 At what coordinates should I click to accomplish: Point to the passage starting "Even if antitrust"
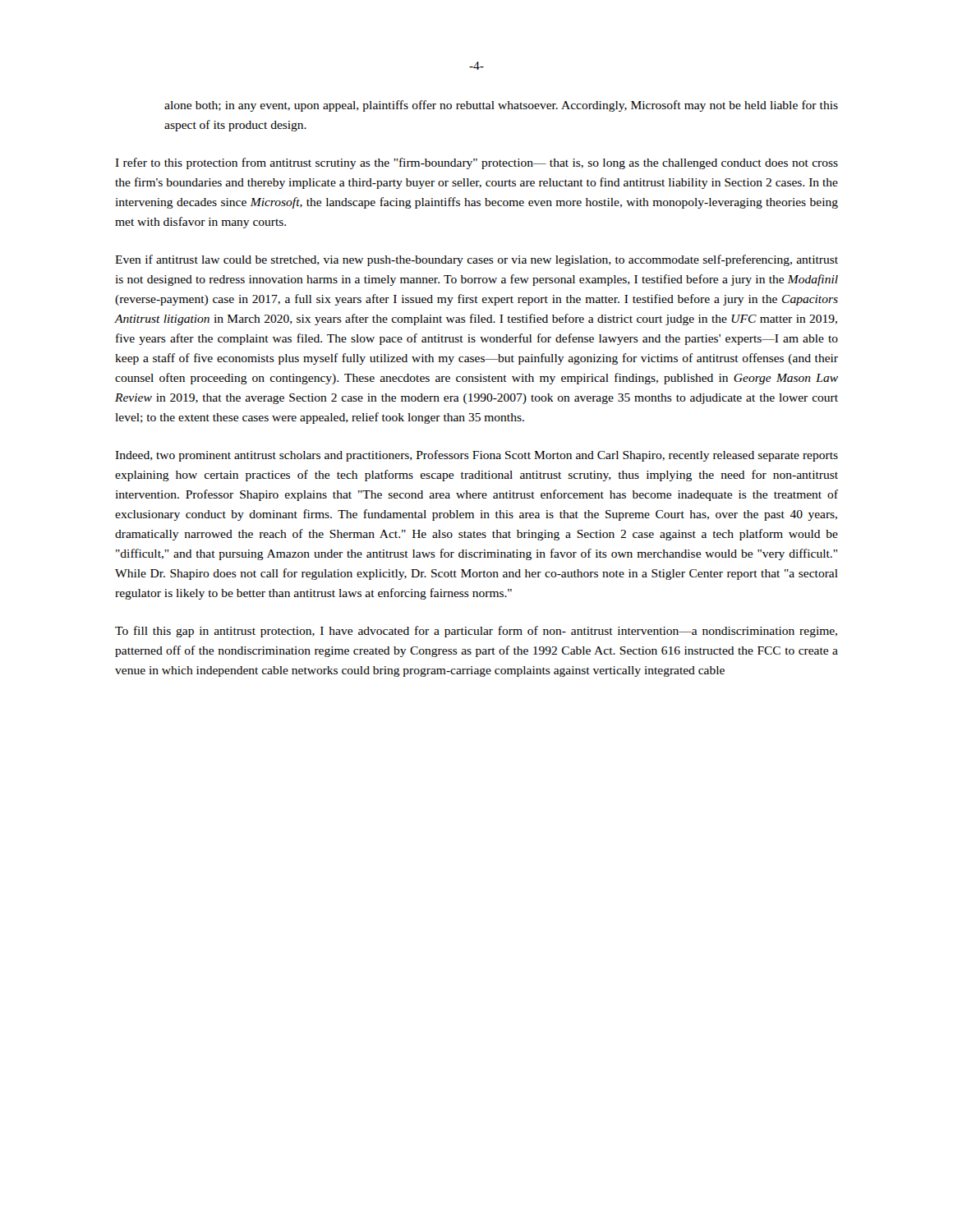tap(476, 338)
